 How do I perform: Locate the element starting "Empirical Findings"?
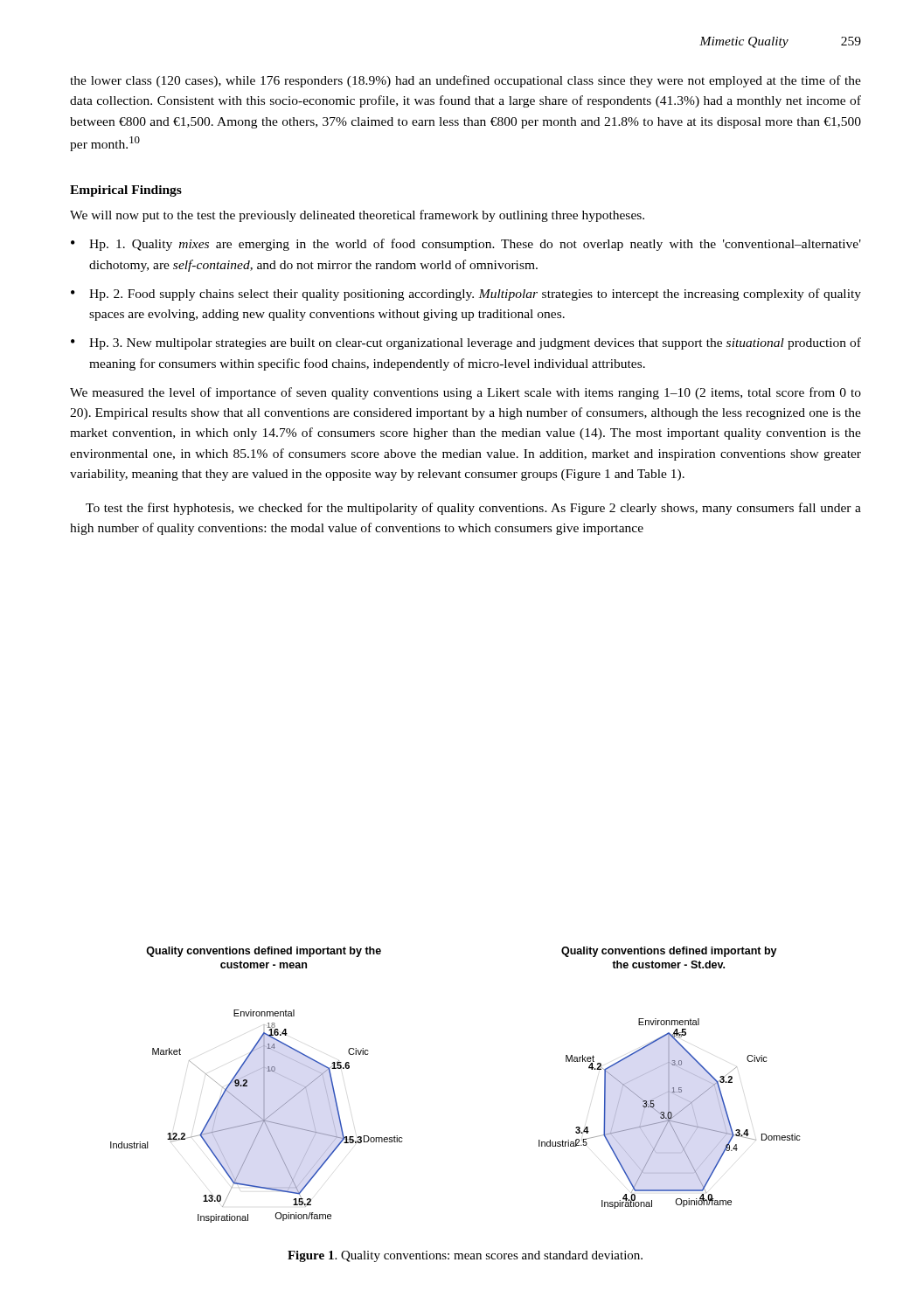pyautogui.click(x=126, y=189)
